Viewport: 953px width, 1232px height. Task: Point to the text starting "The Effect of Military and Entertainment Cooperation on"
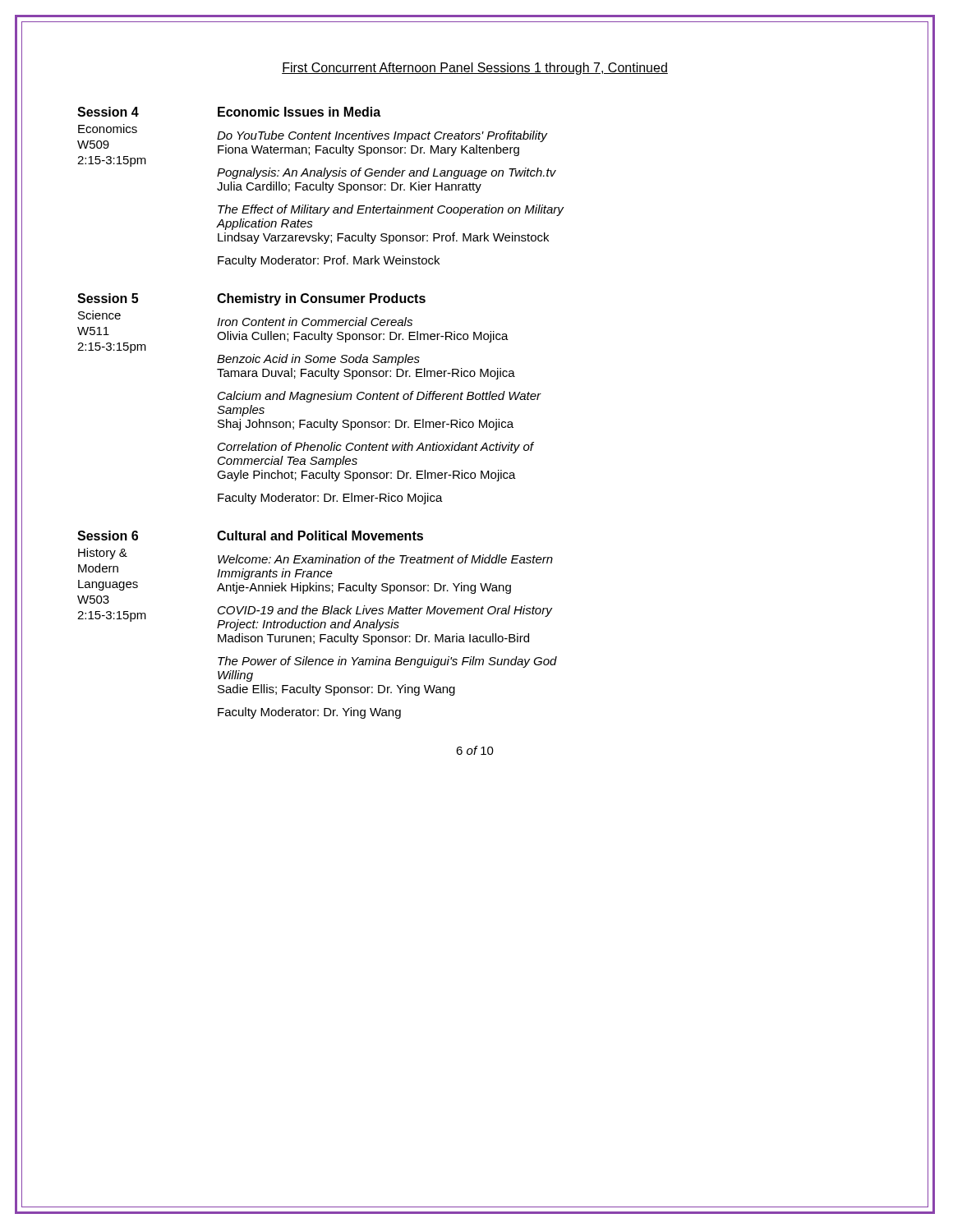545,223
